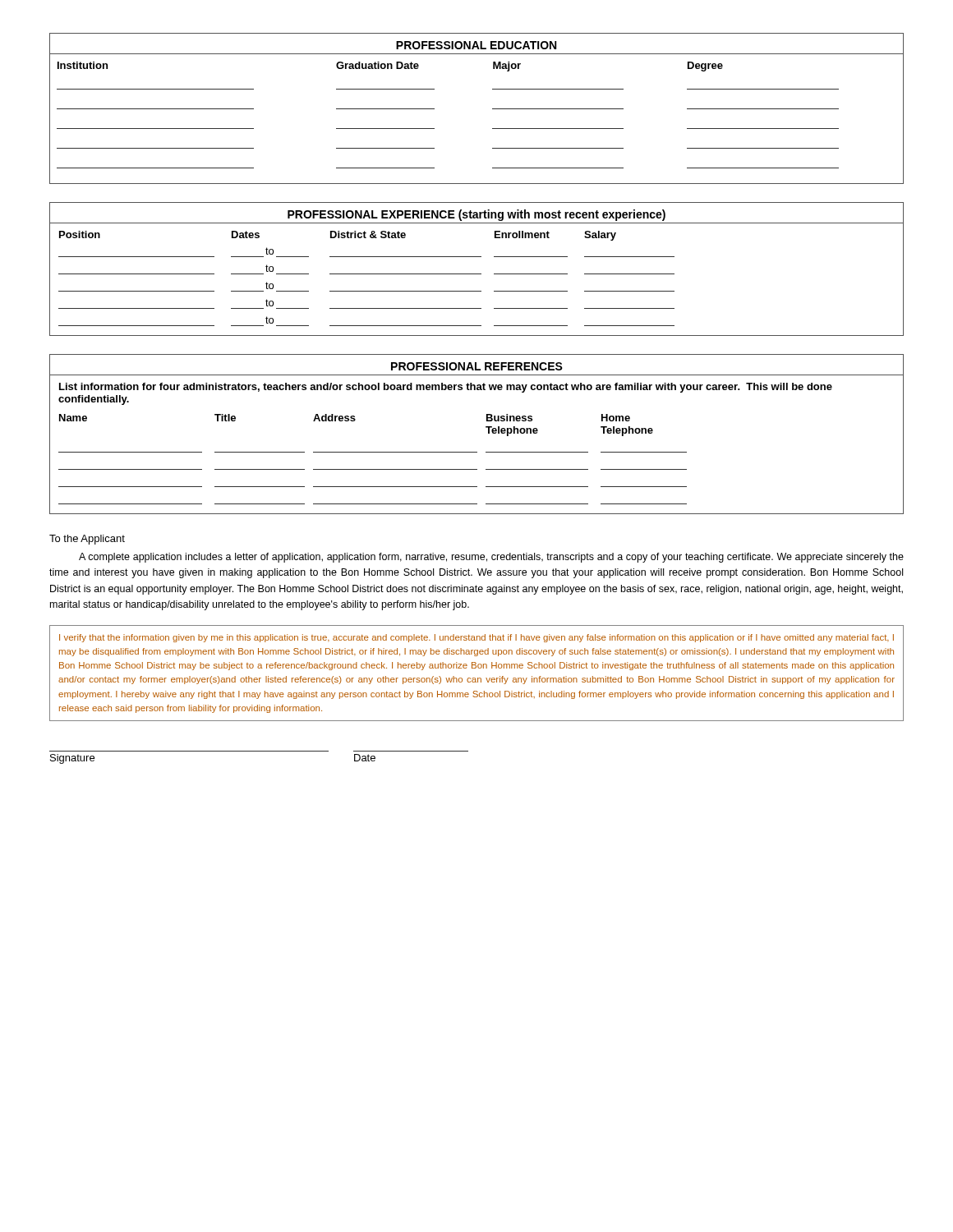Locate the table with the text "Graduation Date"
This screenshot has height=1232, width=953.
(476, 108)
